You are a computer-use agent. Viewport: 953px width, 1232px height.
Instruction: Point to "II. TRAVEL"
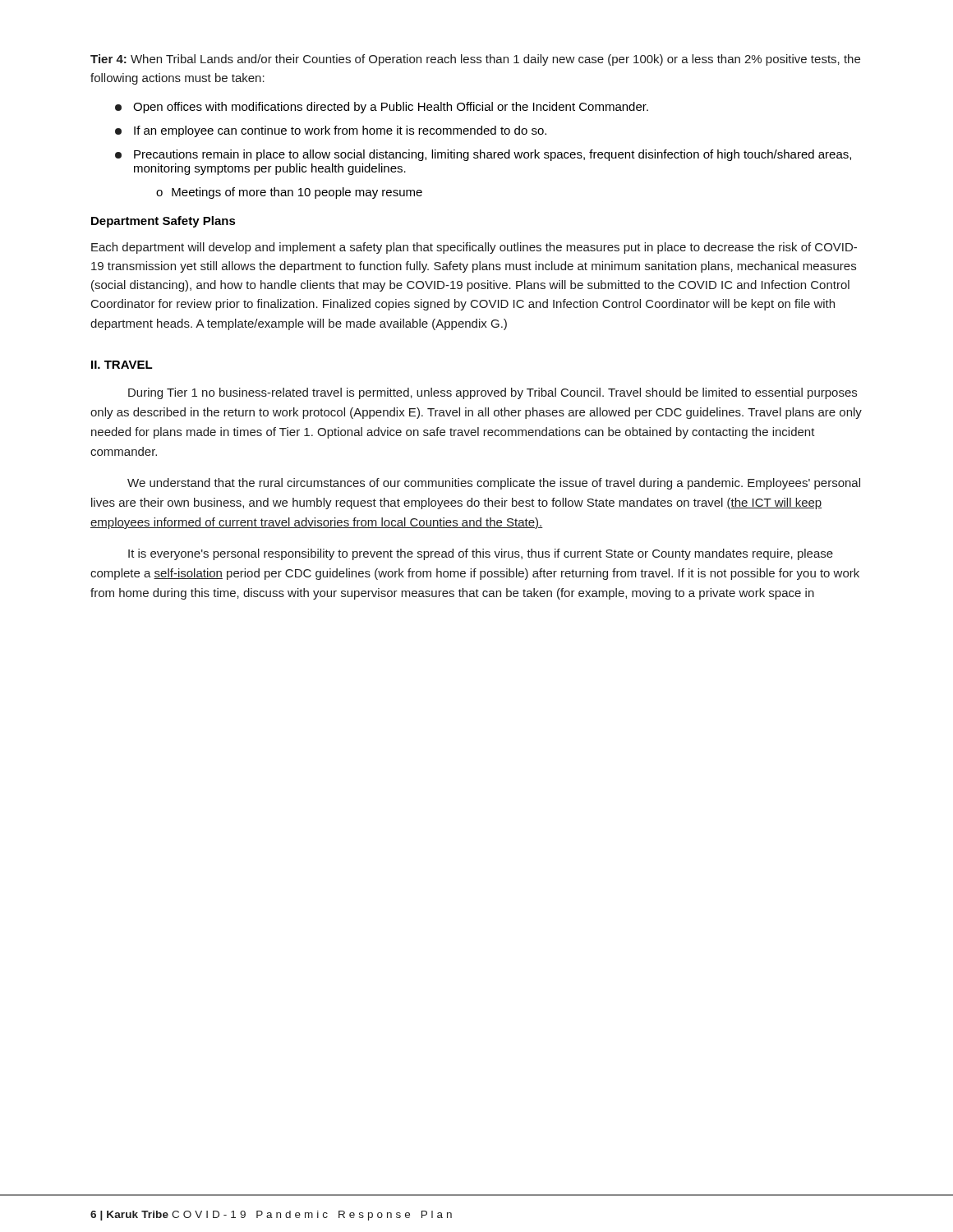tap(121, 364)
